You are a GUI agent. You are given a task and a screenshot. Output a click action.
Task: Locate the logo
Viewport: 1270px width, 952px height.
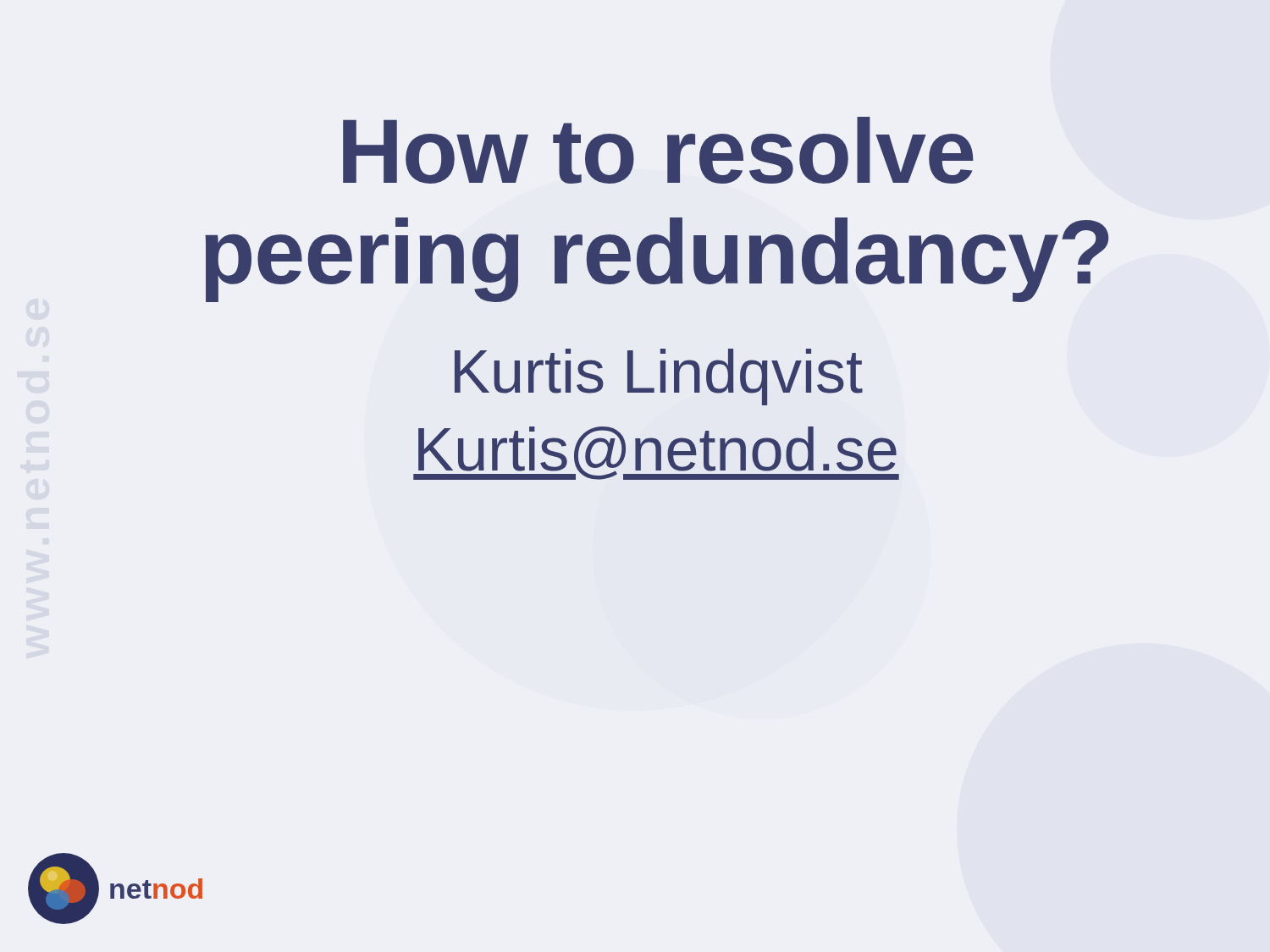click(x=115, y=889)
